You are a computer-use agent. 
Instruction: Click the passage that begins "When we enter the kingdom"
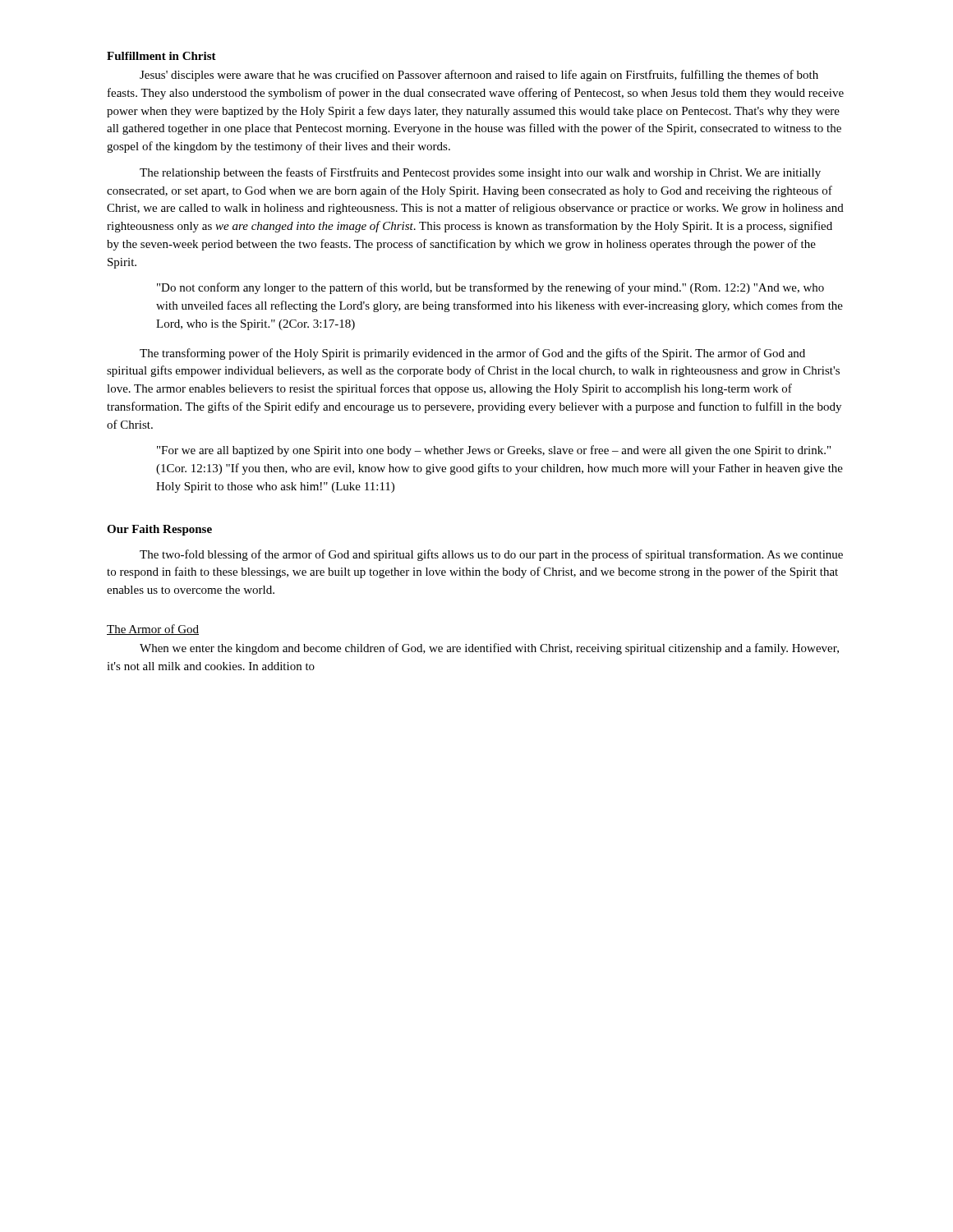pyautogui.click(x=473, y=657)
